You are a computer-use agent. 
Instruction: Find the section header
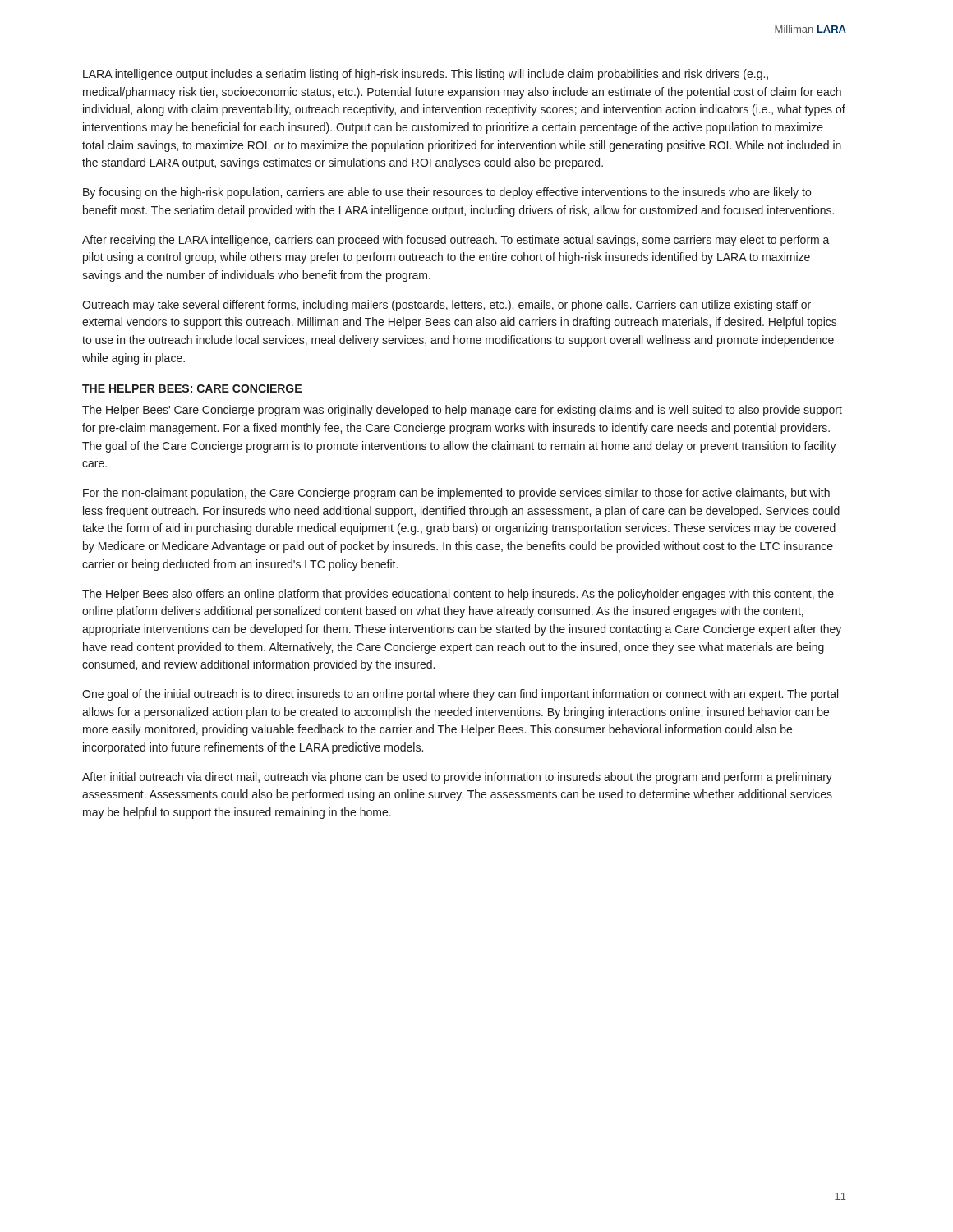pyautogui.click(x=192, y=389)
